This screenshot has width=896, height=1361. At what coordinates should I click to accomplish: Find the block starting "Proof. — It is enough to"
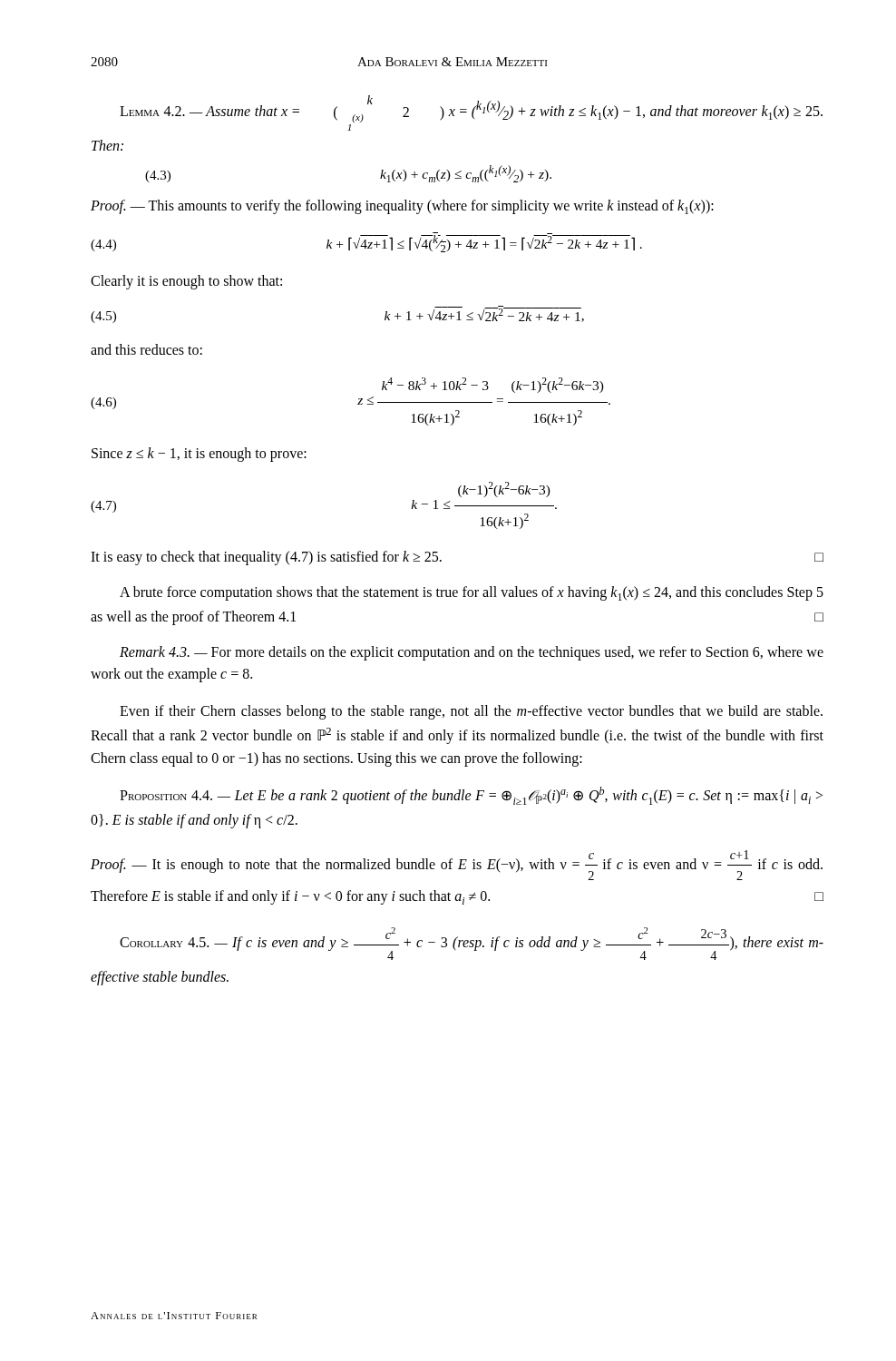(457, 877)
